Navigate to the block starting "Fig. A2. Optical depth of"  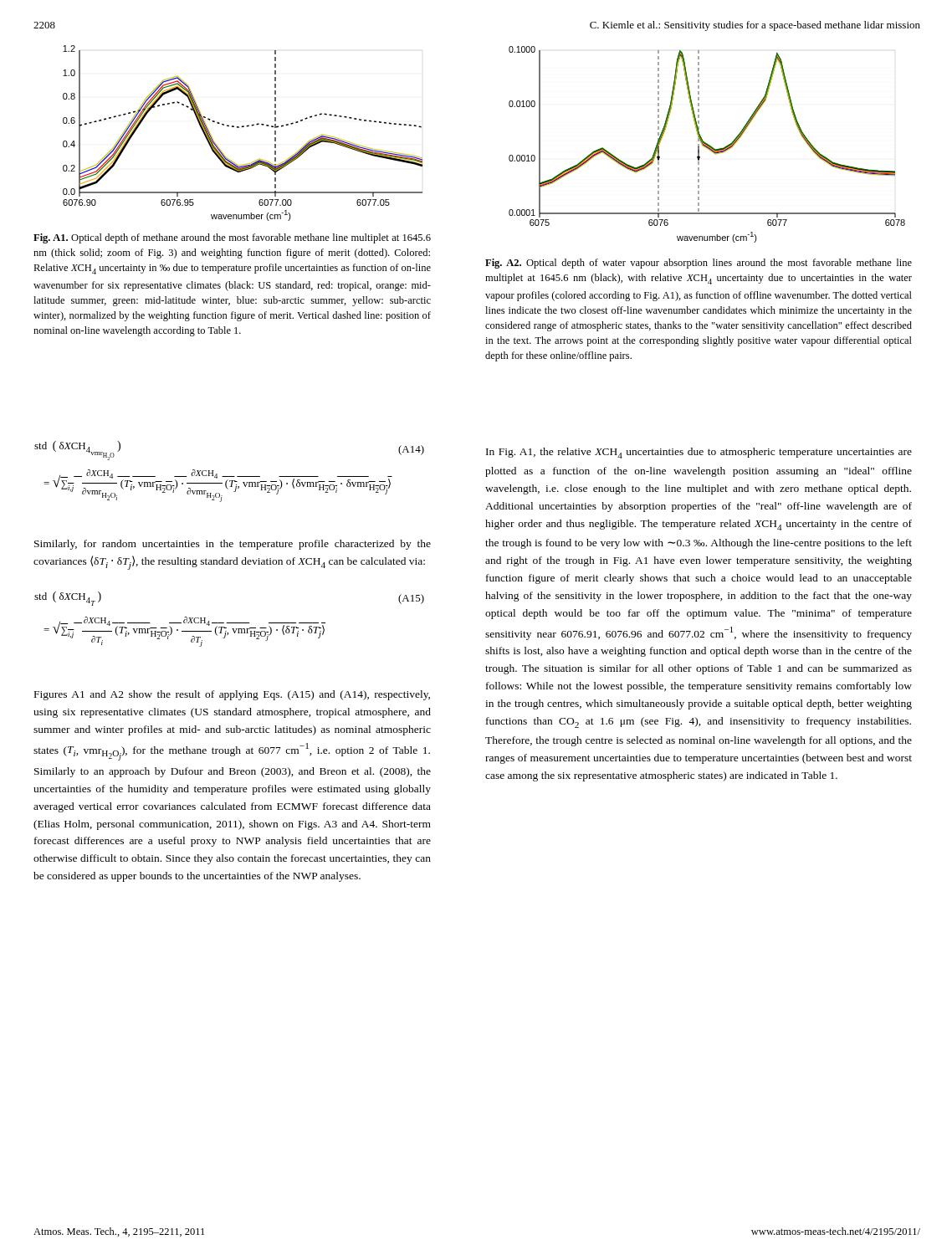click(x=699, y=309)
